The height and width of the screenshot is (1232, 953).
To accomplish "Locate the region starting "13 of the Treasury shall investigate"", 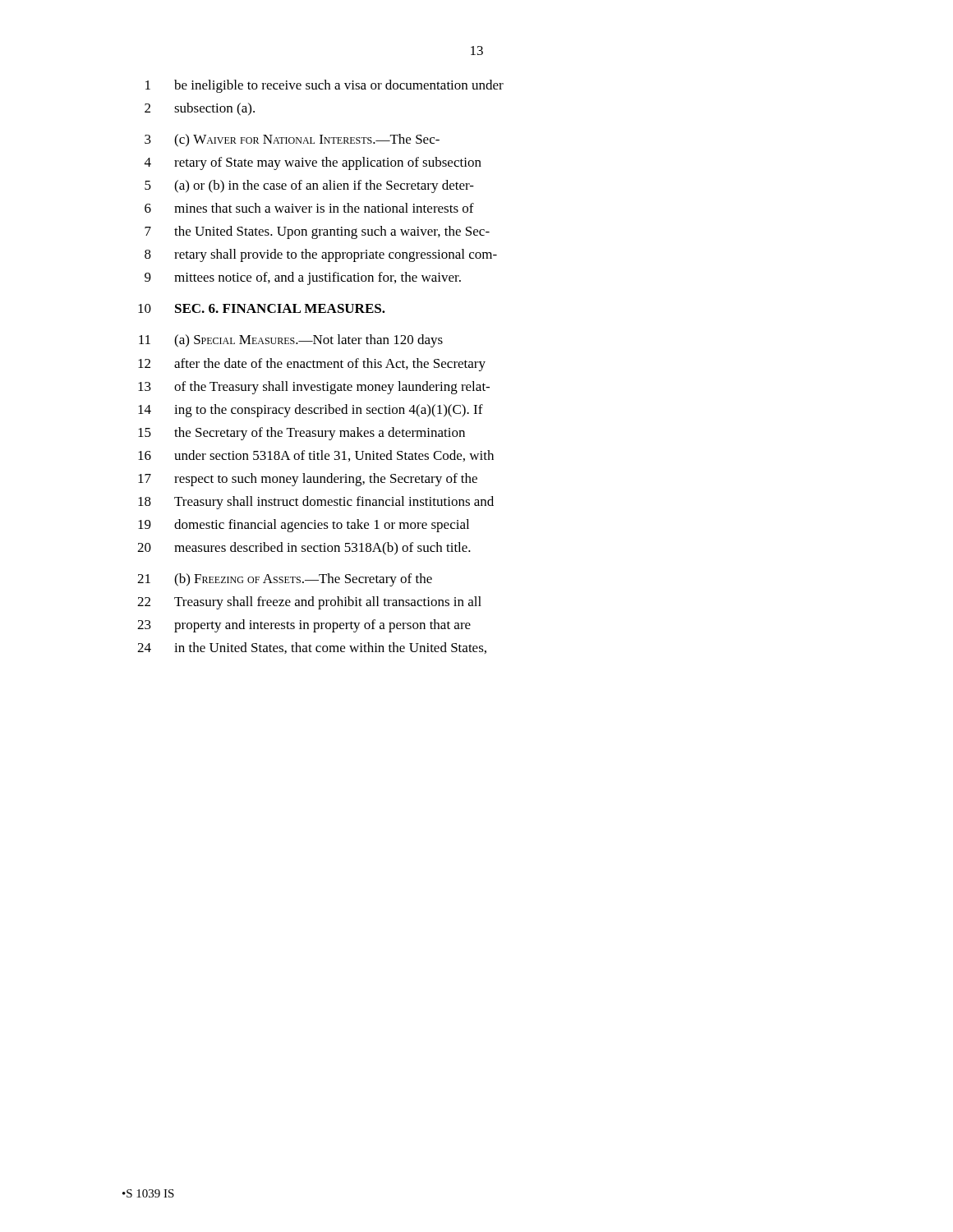I will (306, 387).
